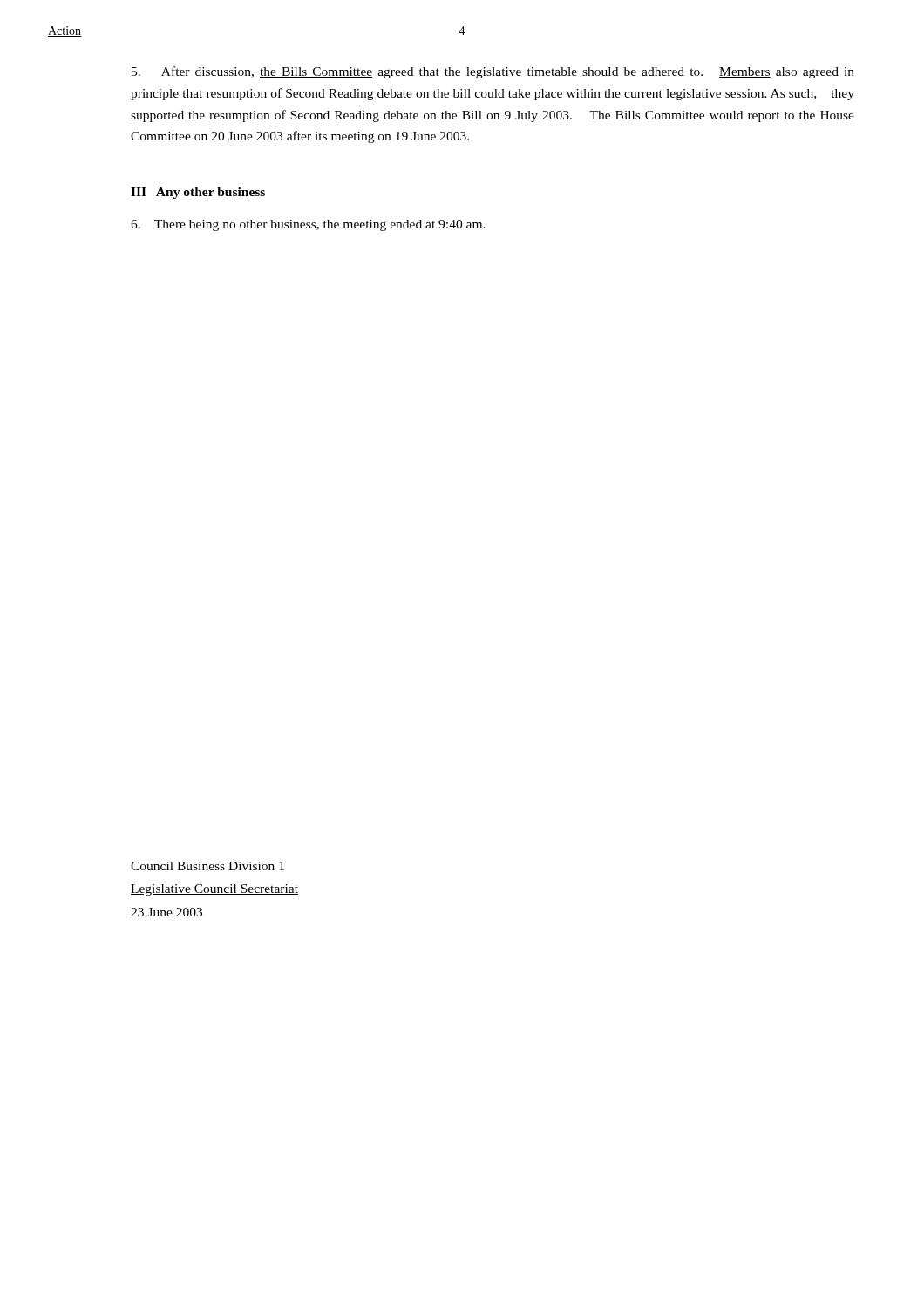Where is the passage that starts "After discussion, the Bills Committee agreed"?
Screen dimensions: 1308x924
[492, 104]
